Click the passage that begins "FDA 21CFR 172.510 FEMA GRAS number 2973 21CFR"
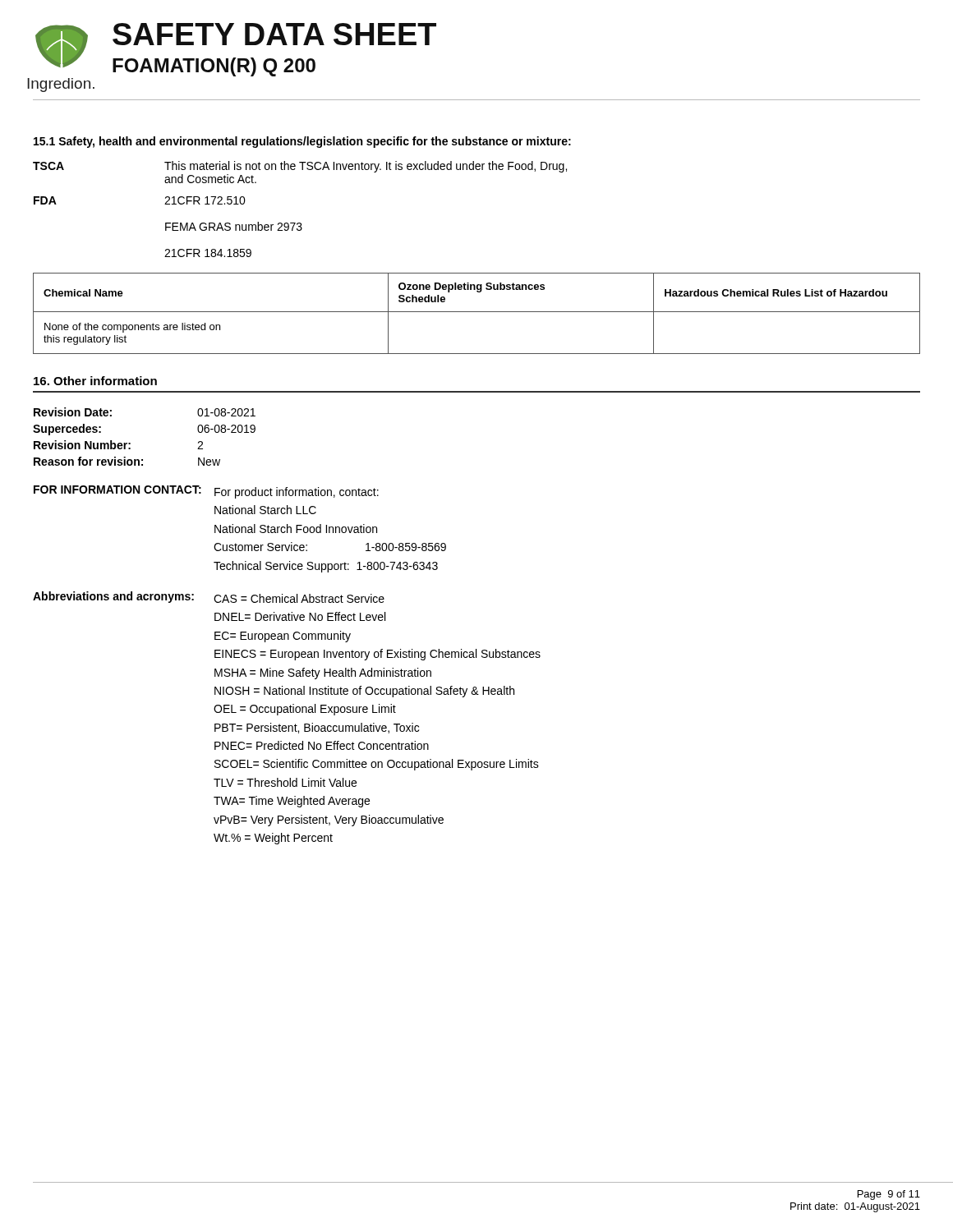The image size is (953, 1232). pos(168,227)
